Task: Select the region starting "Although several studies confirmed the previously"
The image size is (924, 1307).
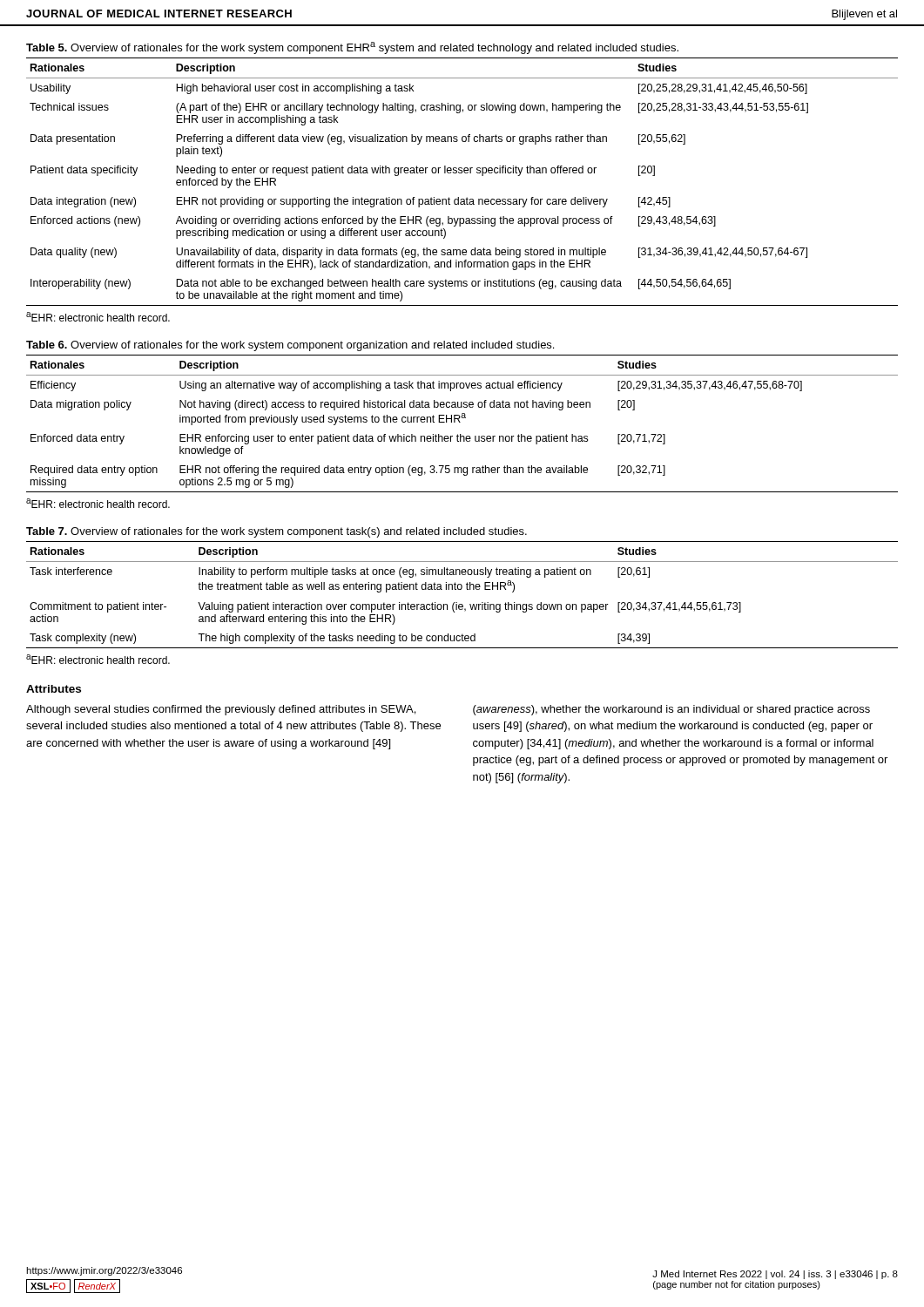Action: (234, 726)
